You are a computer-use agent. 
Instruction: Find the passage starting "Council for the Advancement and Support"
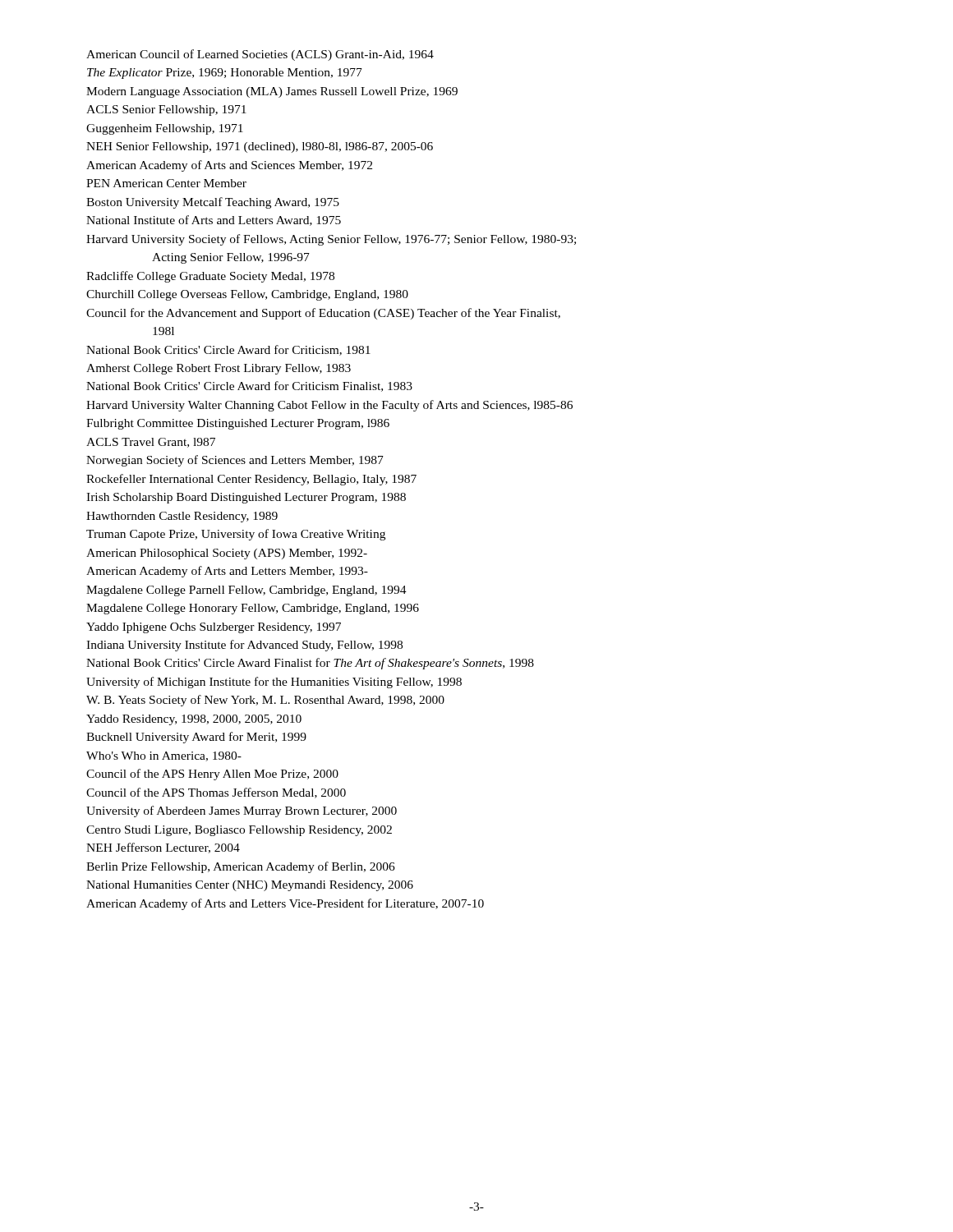point(324,321)
